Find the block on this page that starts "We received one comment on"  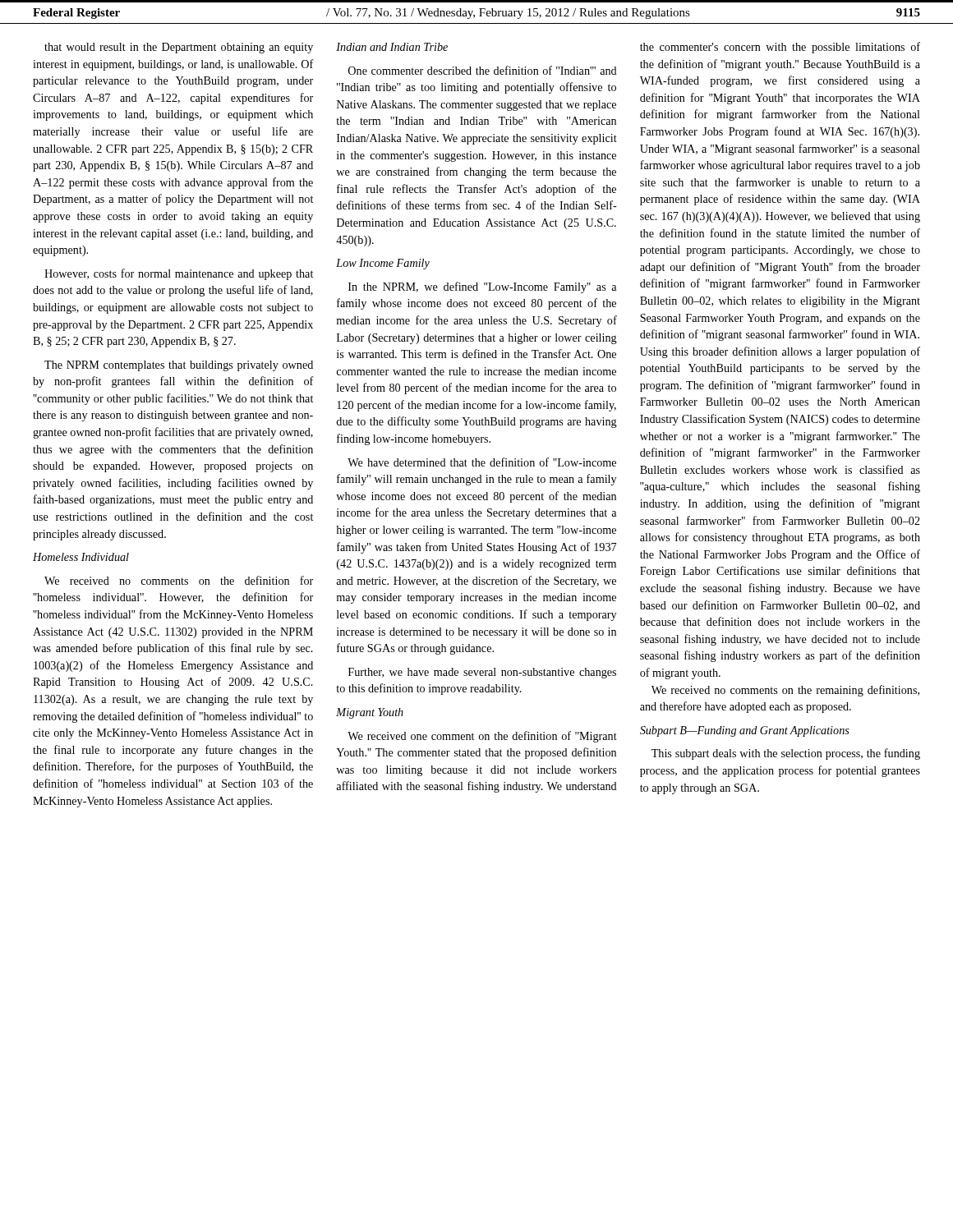click(x=628, y=424)
